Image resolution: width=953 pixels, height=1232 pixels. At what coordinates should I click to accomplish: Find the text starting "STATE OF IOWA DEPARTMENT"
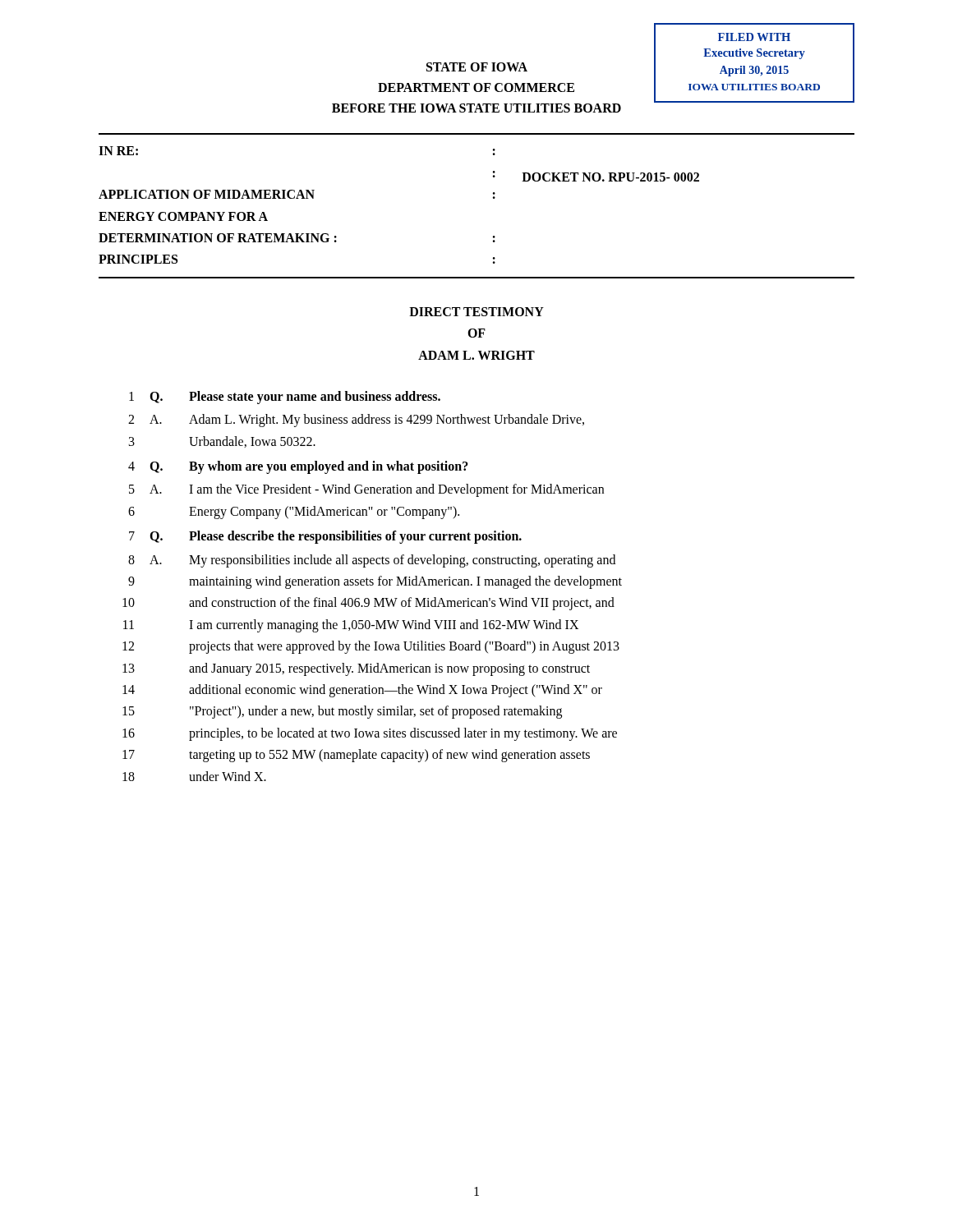(476, 87)
